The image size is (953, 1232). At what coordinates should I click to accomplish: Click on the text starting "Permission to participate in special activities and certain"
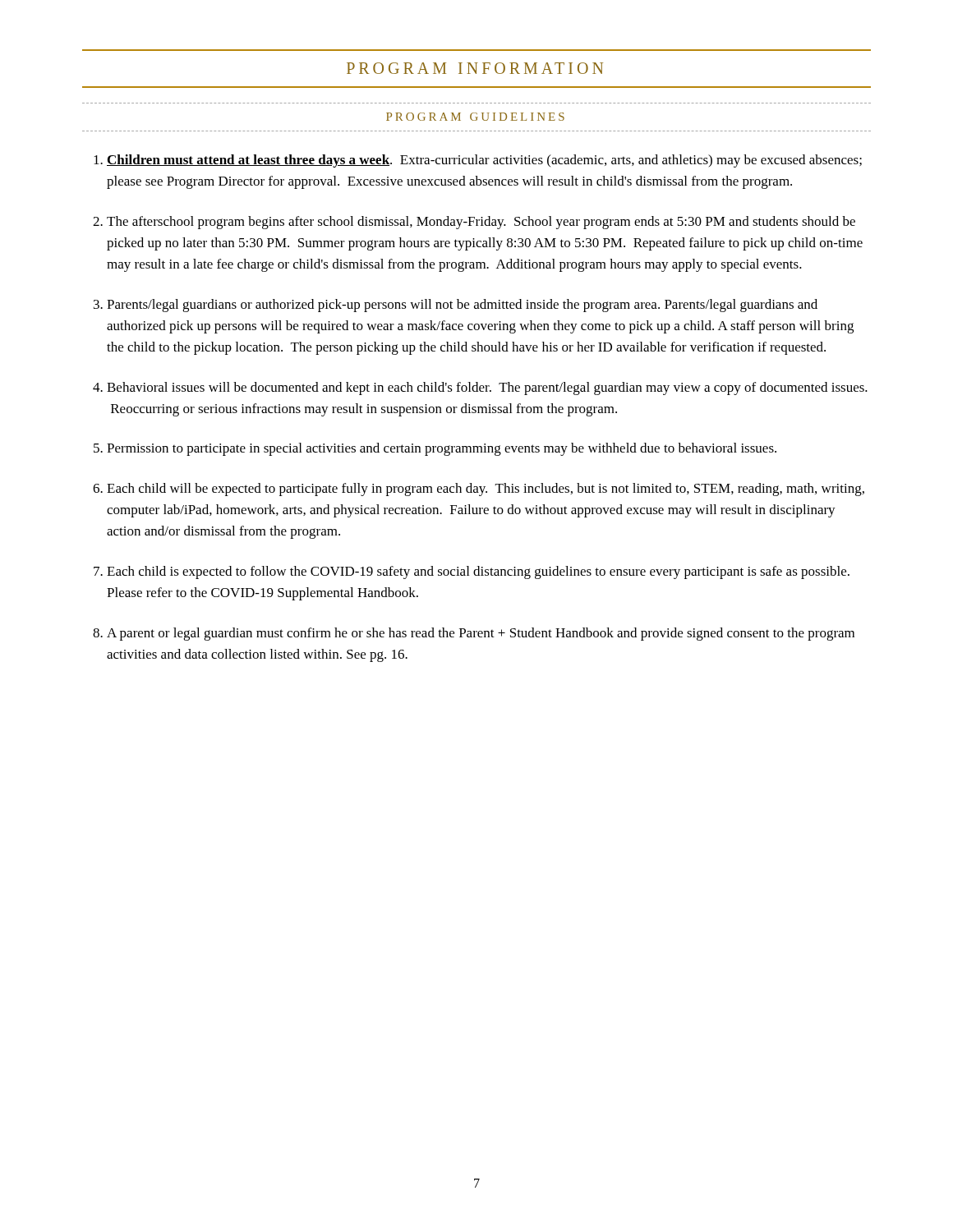coord(442,448)
